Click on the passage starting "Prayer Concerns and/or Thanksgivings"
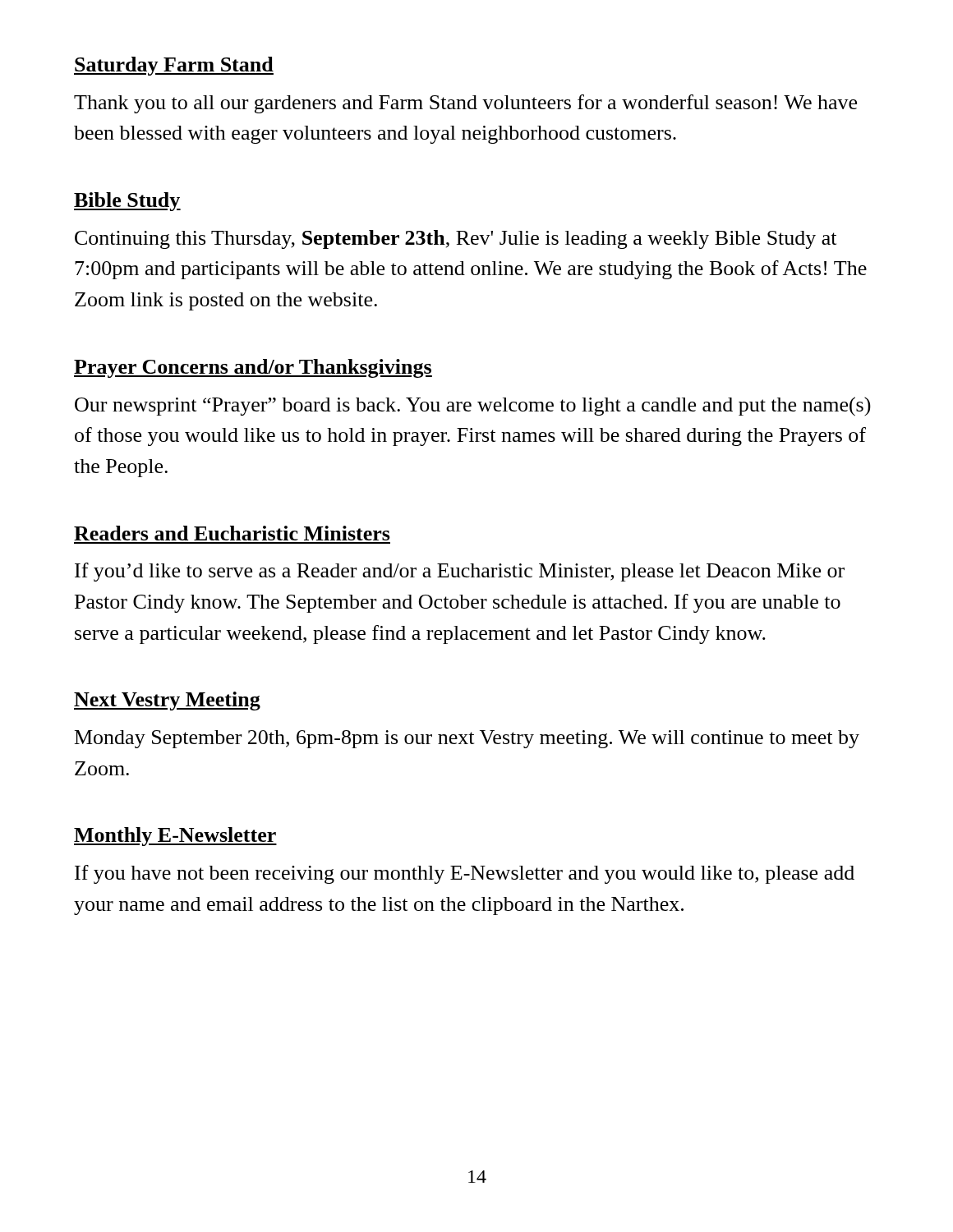 (253, 368)
